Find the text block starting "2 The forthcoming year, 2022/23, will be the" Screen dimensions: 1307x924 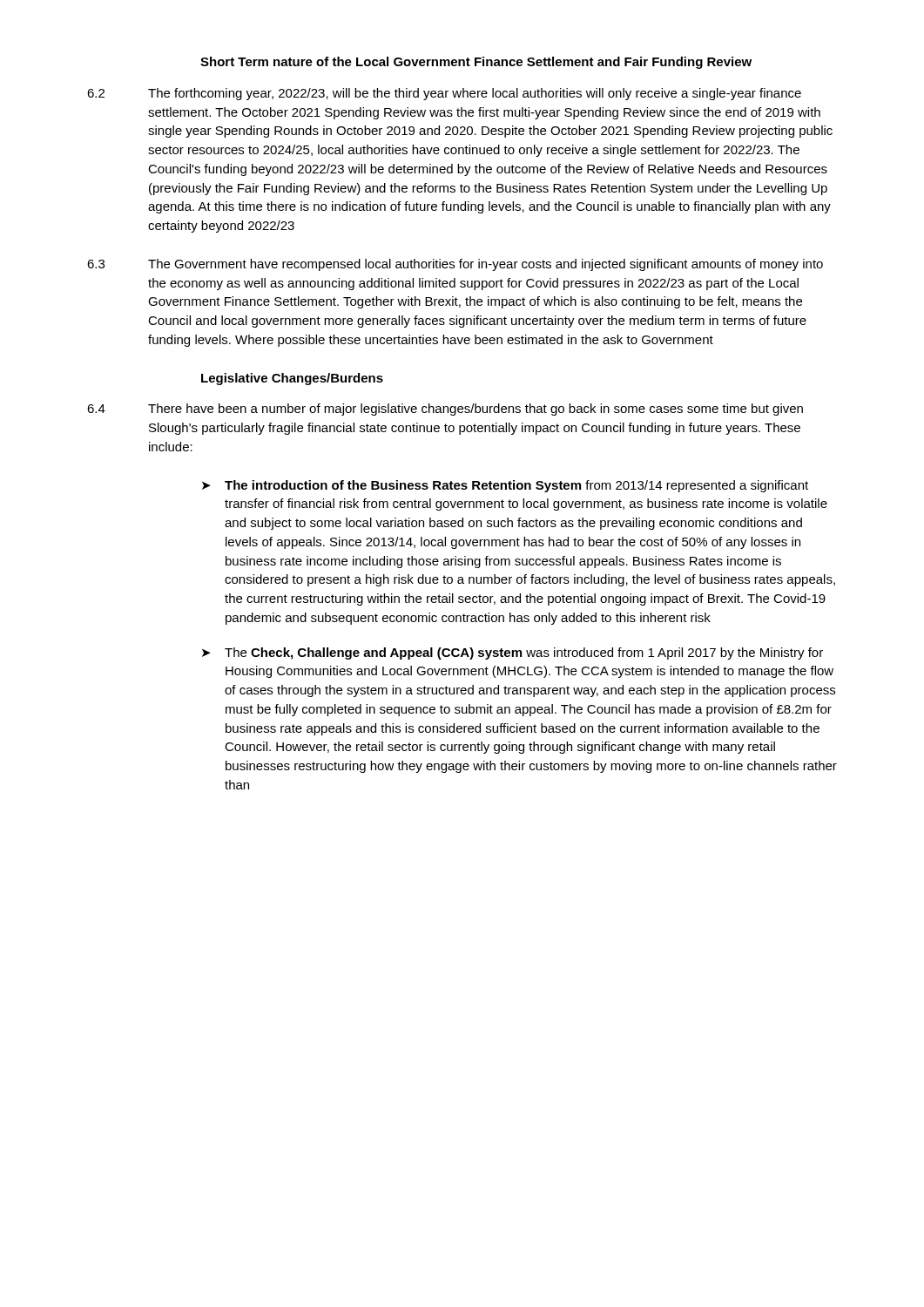point(462,159)
